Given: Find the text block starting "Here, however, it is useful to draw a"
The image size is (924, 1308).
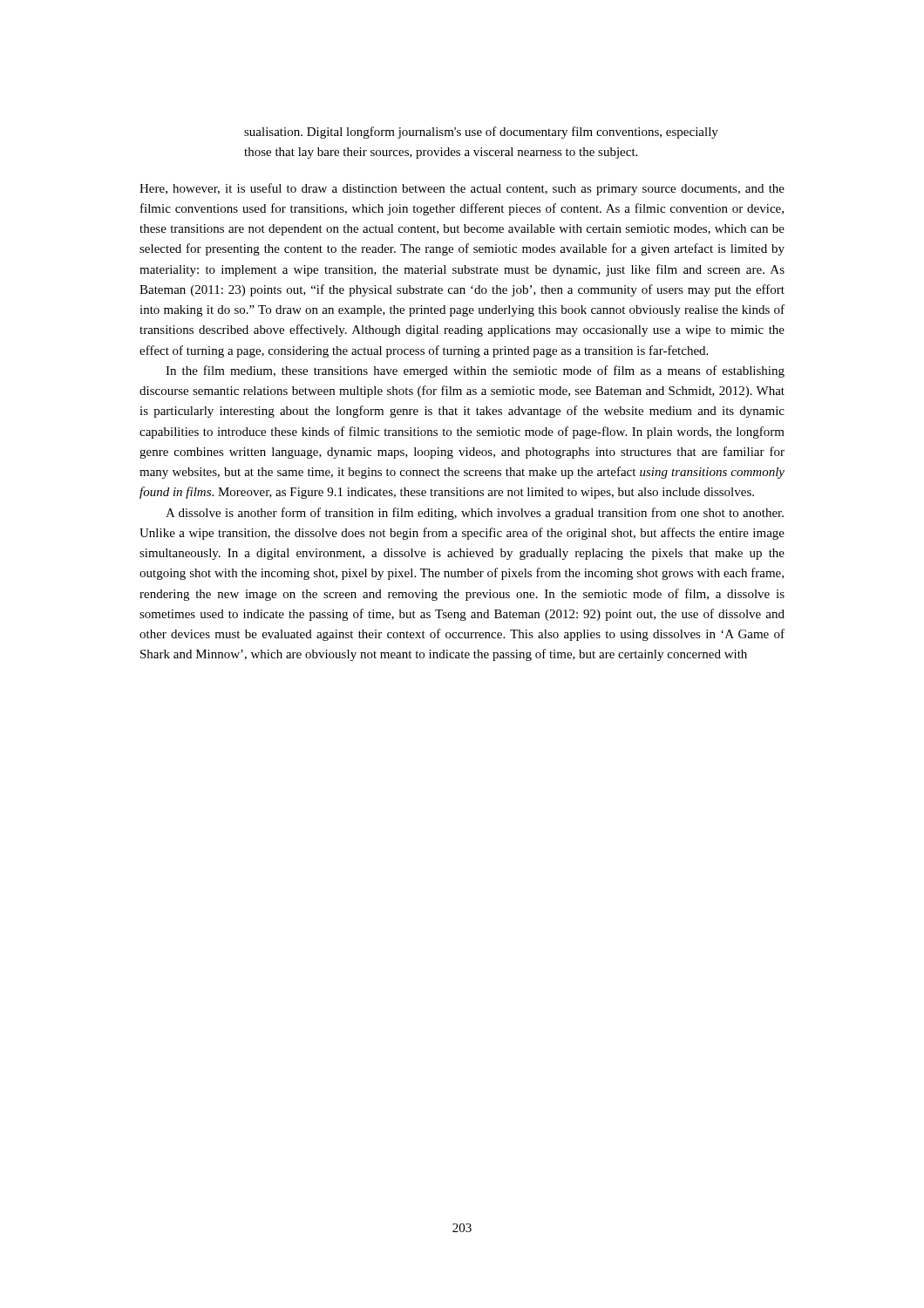Looking at the screenshot, I should pyautogui.click(x=462, y=270).
